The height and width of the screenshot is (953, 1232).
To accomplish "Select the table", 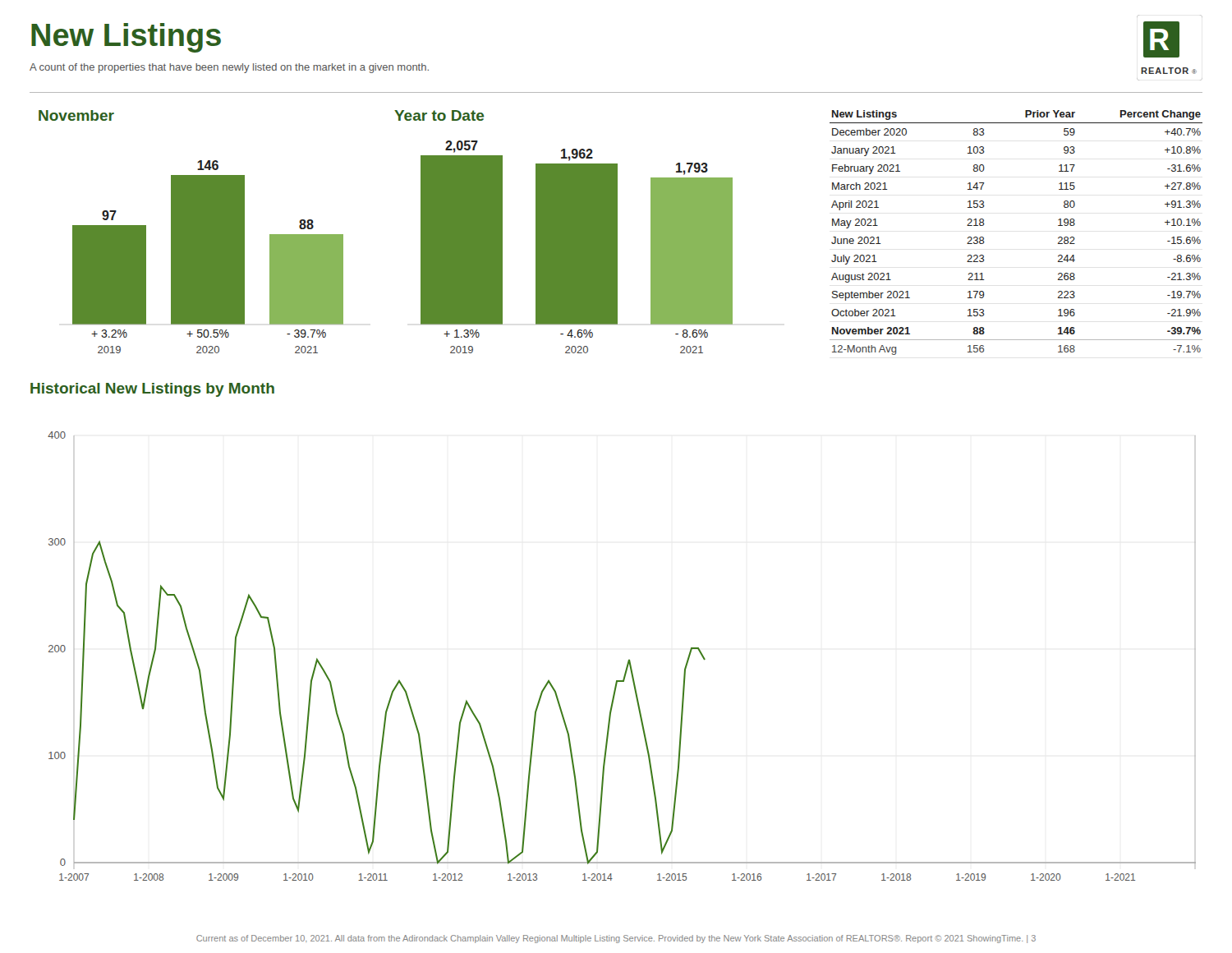I will pos(1016,232).
